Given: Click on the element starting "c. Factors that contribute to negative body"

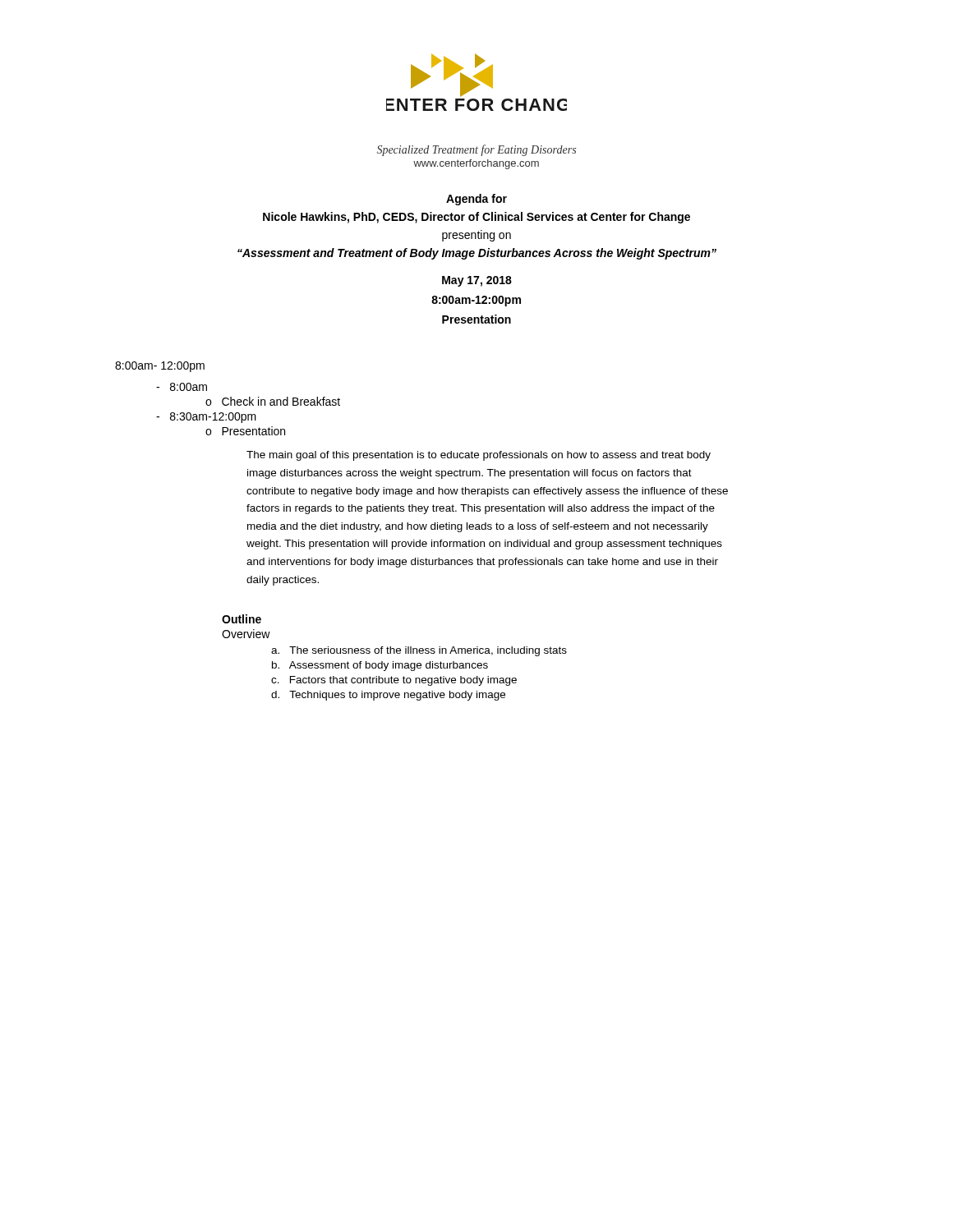Looking at the screenshot, I should tap(394, 680).
